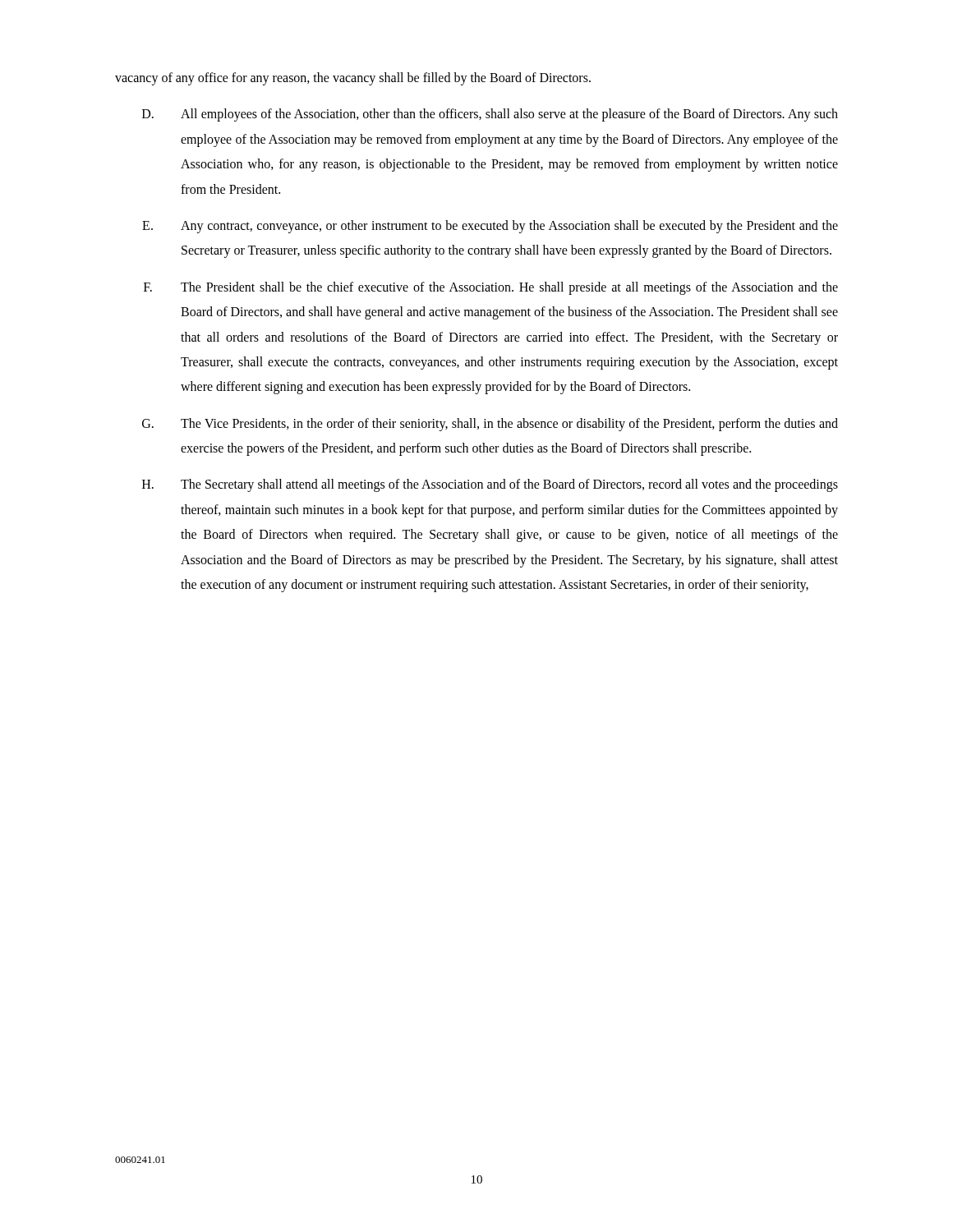The height and width of the screenshot is (1232, 953).
Task: Click the passage that begins "vacancy of any office for any reason, the"
Action: point(353,78)
